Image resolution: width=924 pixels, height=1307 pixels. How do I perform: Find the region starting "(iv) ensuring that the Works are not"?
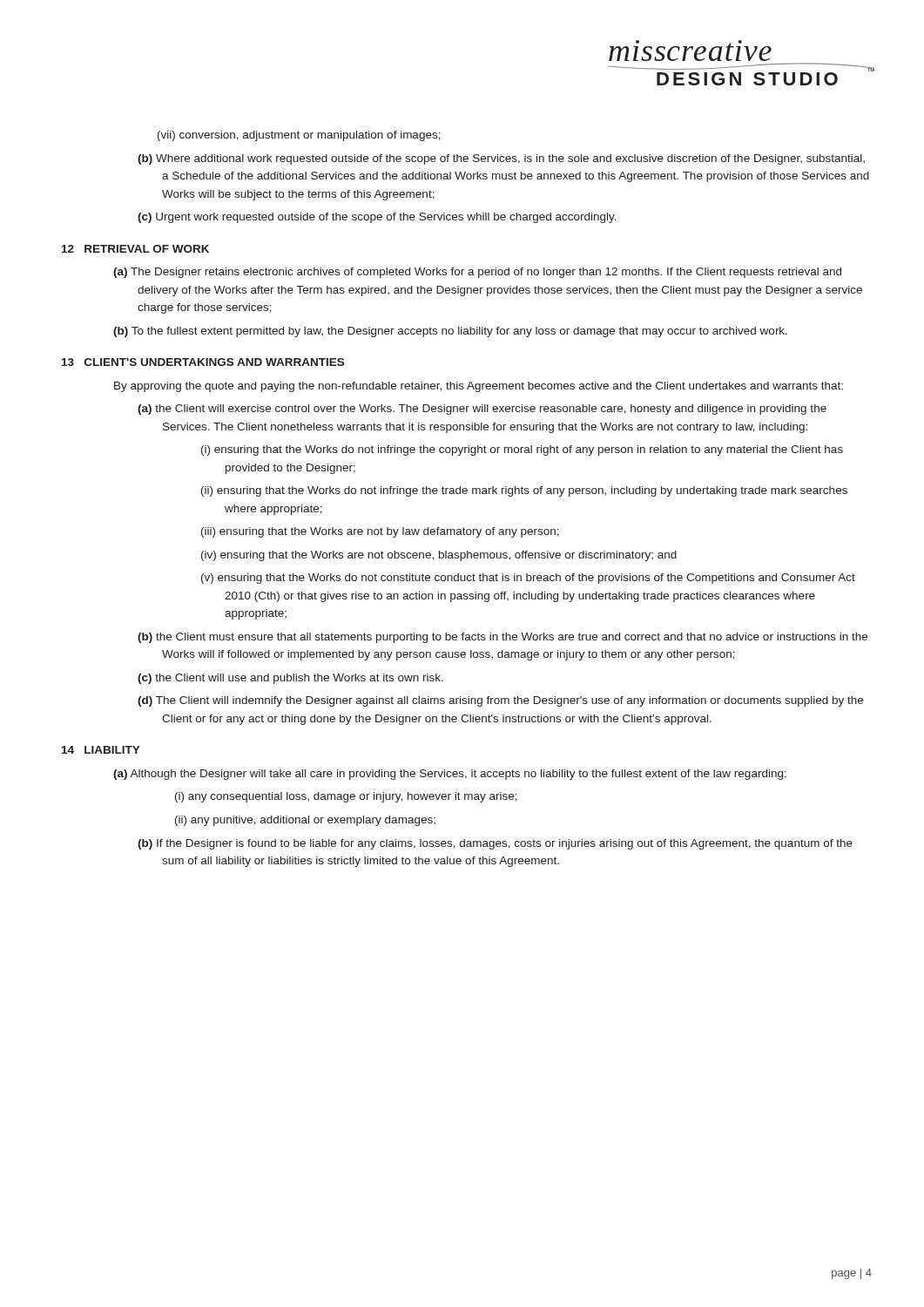pyautogui.click(x=439, y=554)
